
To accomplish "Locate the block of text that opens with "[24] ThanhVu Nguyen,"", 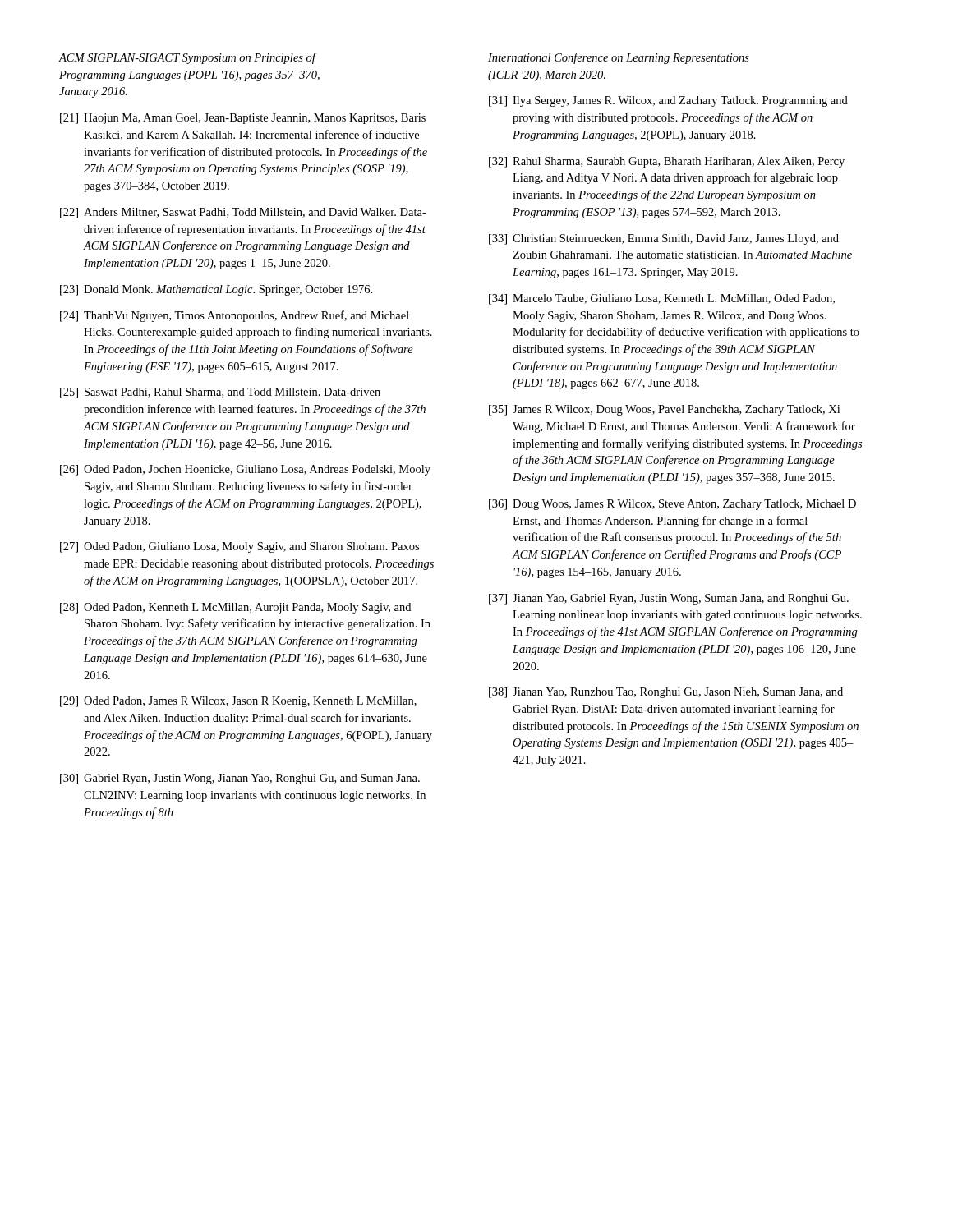I will (x=247, y=341).
